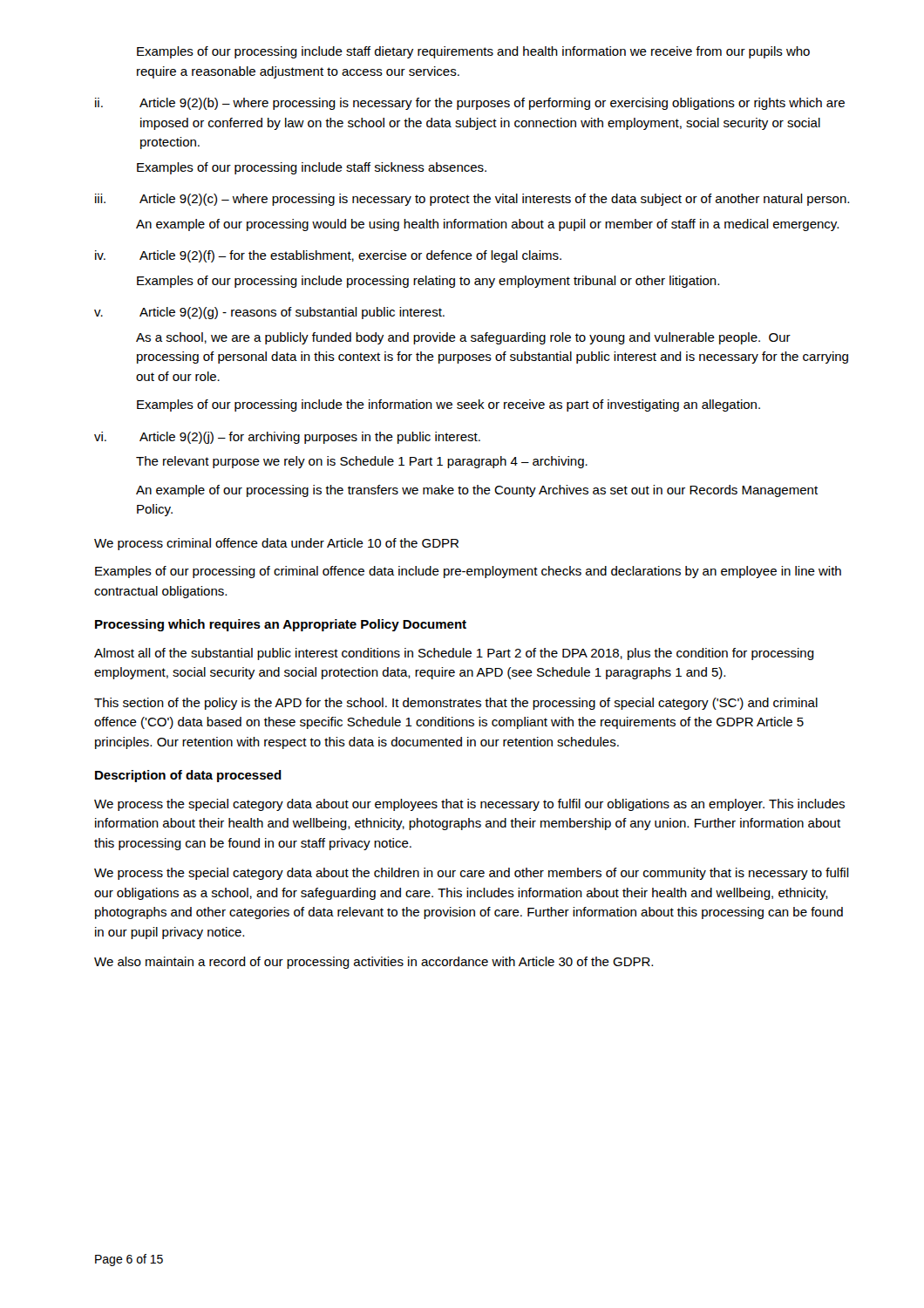
Task: Click on the section header that says "Description of data processed"
Action: tap(188, 775)
